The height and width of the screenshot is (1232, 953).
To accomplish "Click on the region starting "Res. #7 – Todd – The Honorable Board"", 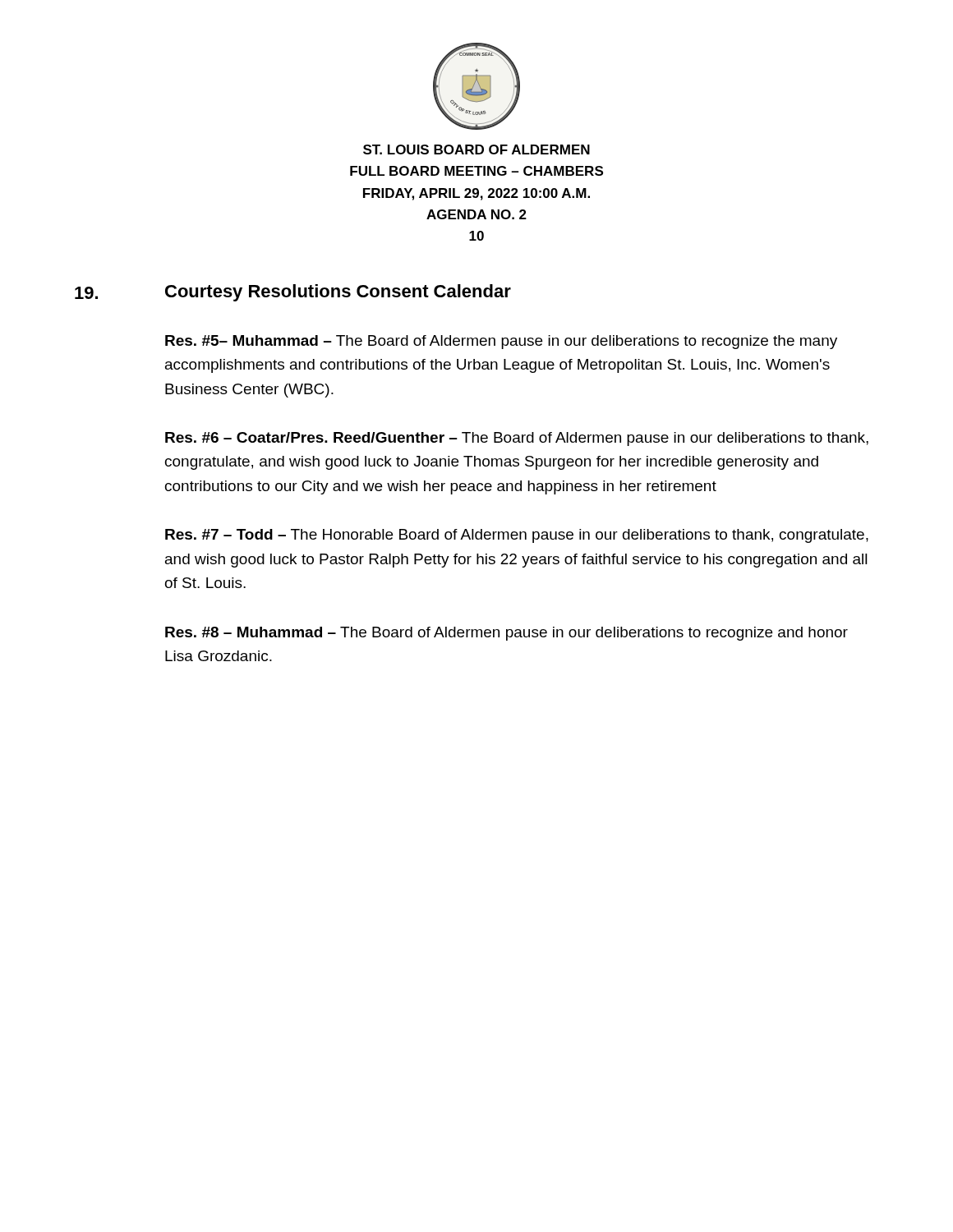I will [522, 559].
